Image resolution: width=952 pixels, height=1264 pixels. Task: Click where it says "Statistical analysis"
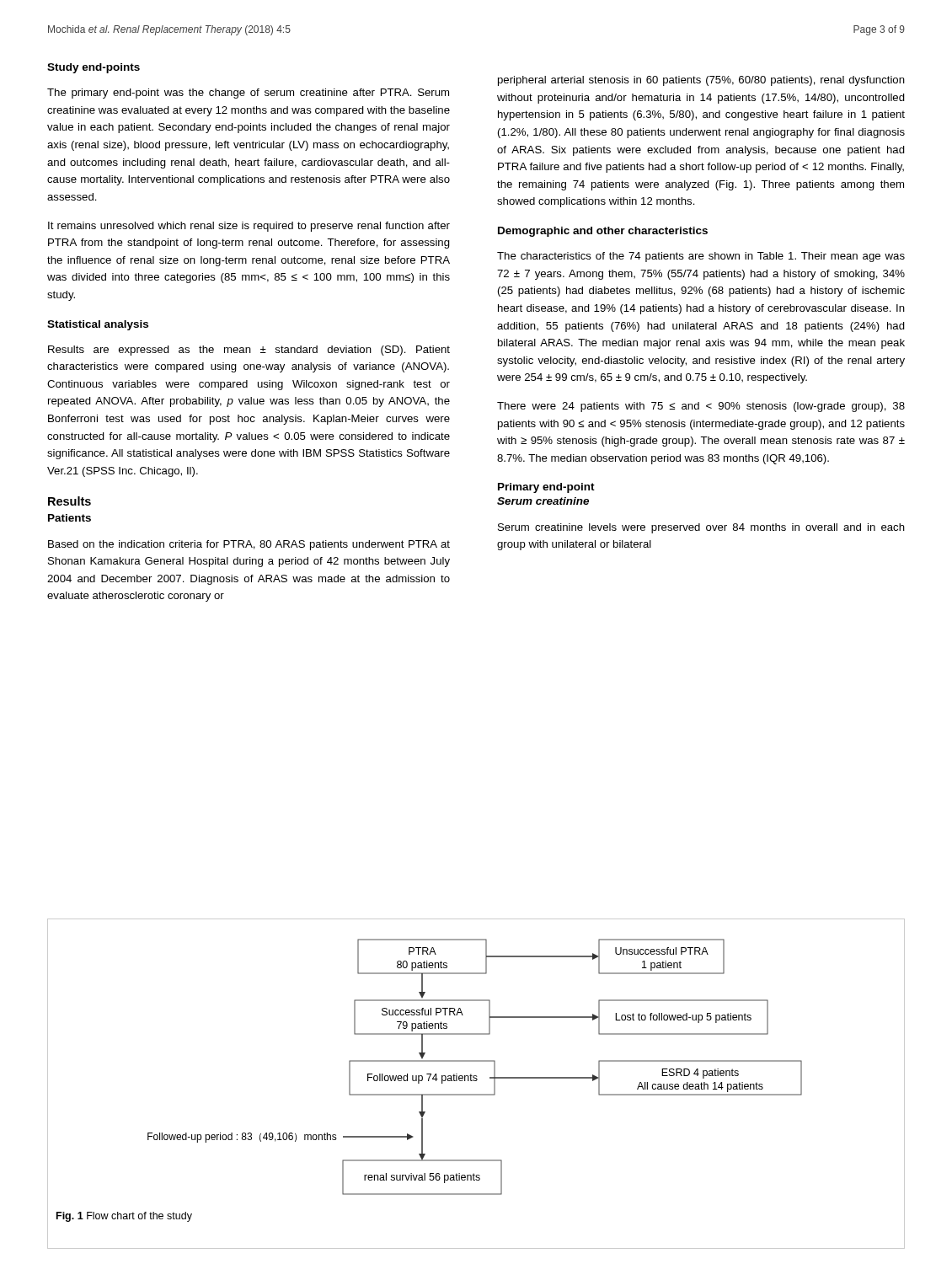[x=98, y=324]
